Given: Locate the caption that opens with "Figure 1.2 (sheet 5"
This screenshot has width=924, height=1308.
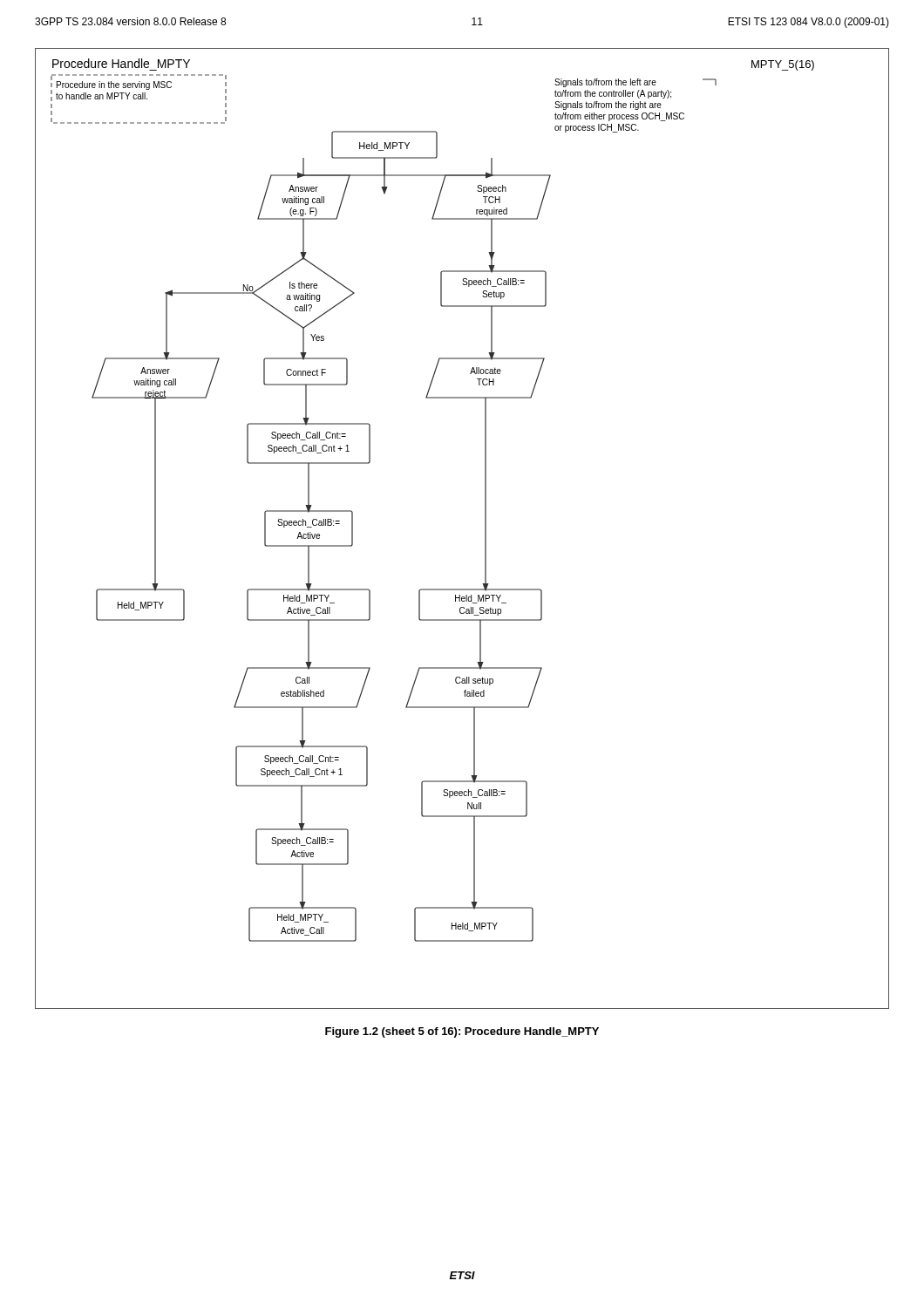Looking at the screenshot, I should point(462,1031).
